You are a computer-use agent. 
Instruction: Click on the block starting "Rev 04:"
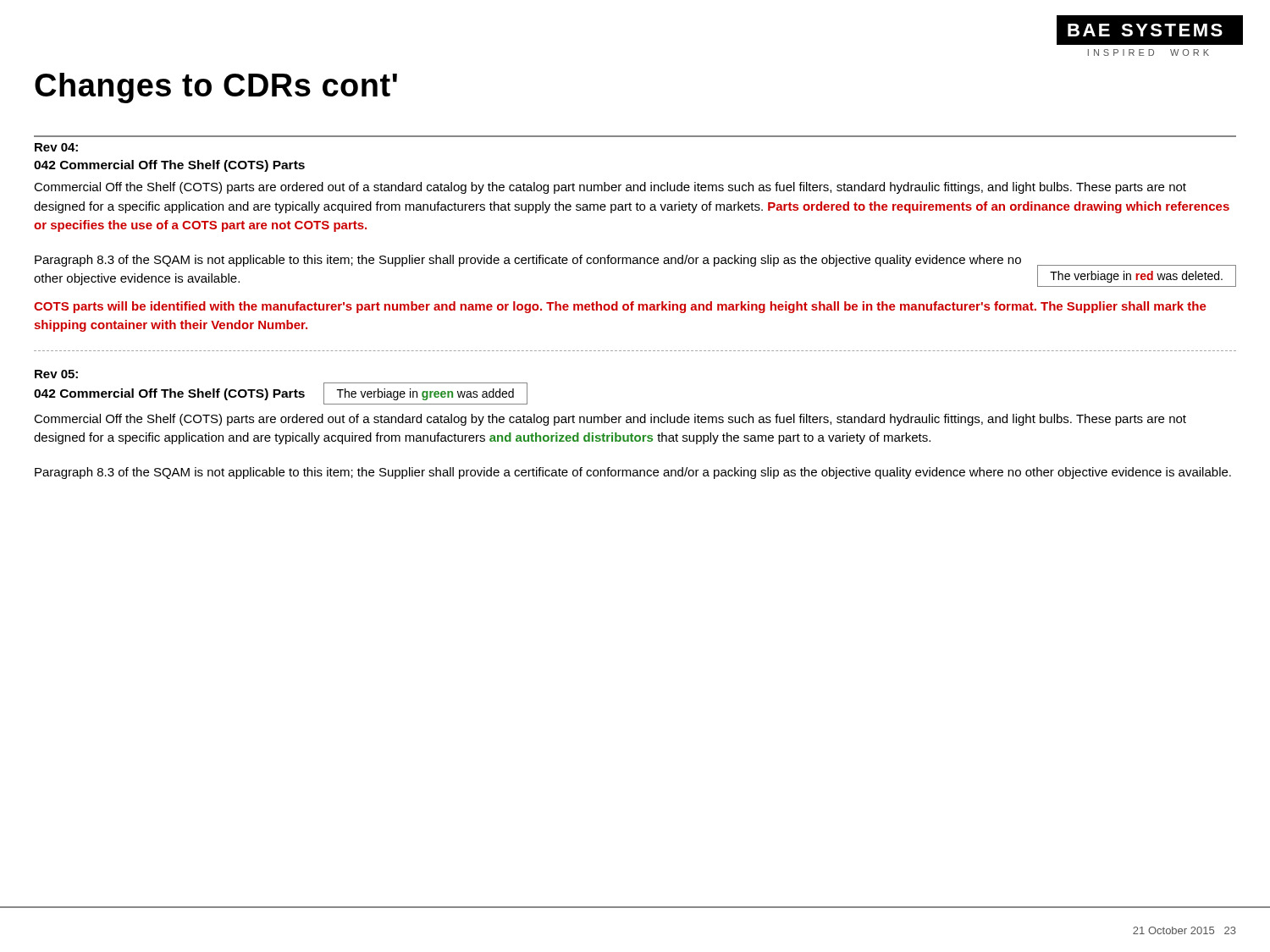(x=56, y=147)
